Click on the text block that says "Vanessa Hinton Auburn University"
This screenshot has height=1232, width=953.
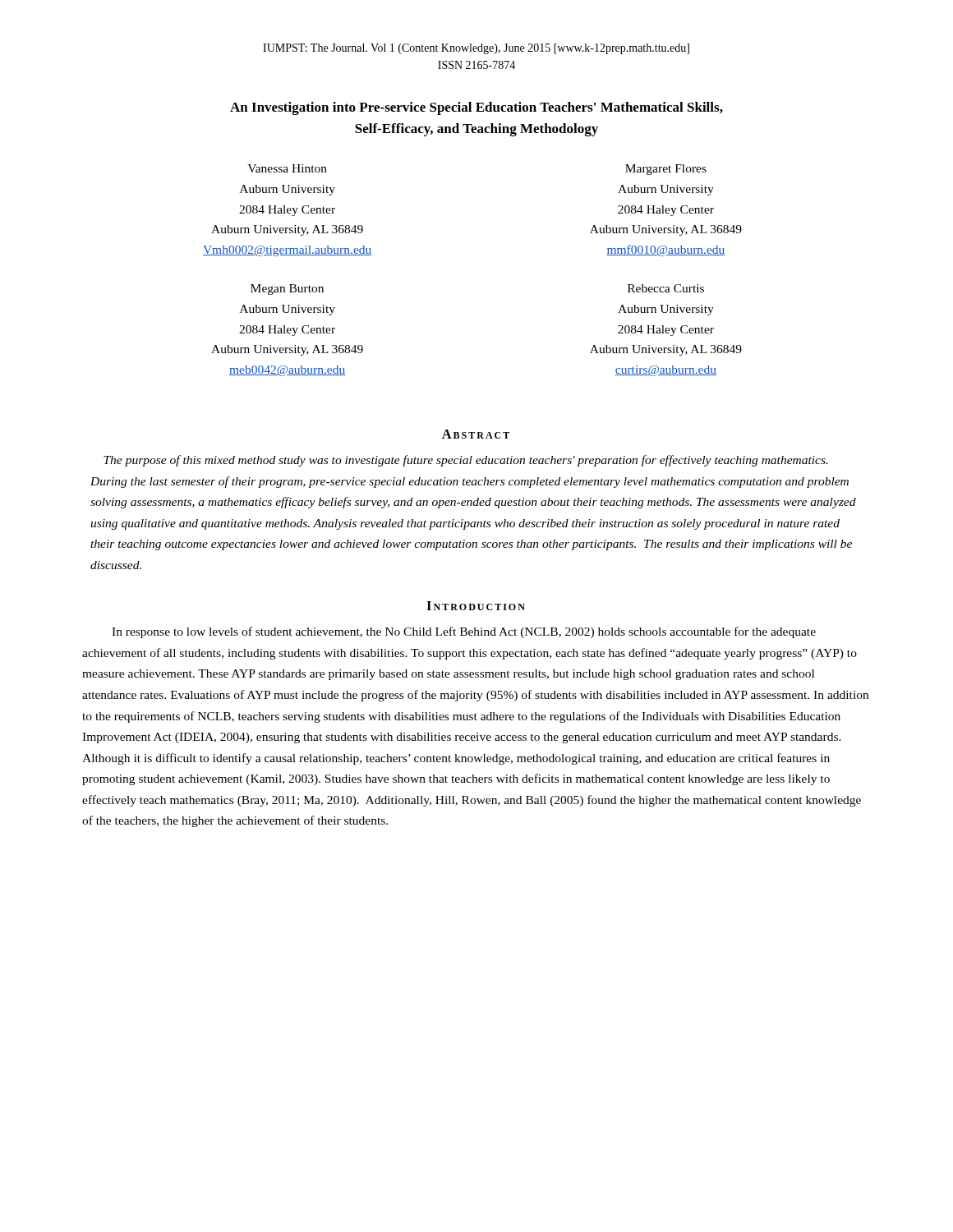(x=287, y=209)
